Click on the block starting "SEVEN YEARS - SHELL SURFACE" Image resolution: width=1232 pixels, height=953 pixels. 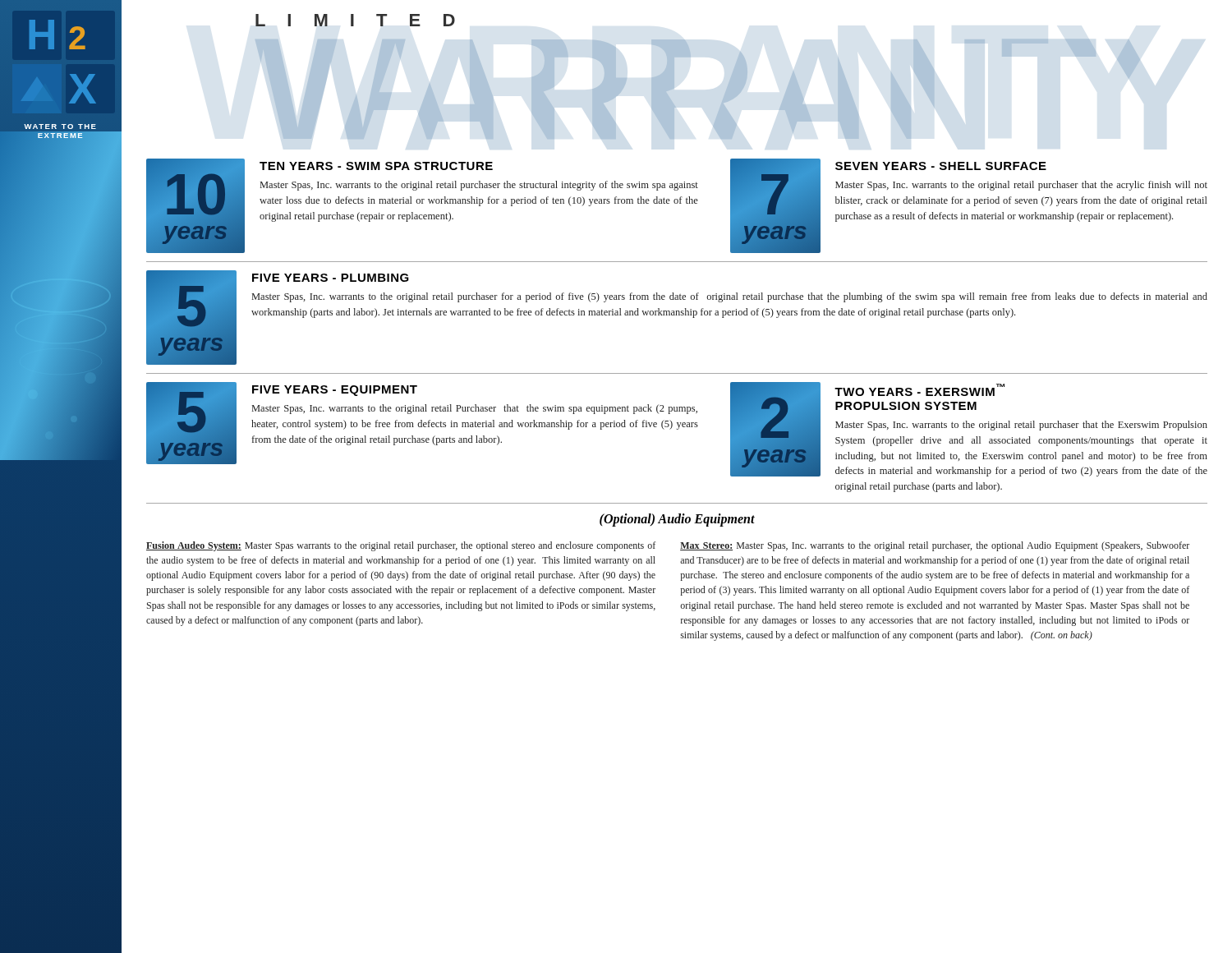941,166
